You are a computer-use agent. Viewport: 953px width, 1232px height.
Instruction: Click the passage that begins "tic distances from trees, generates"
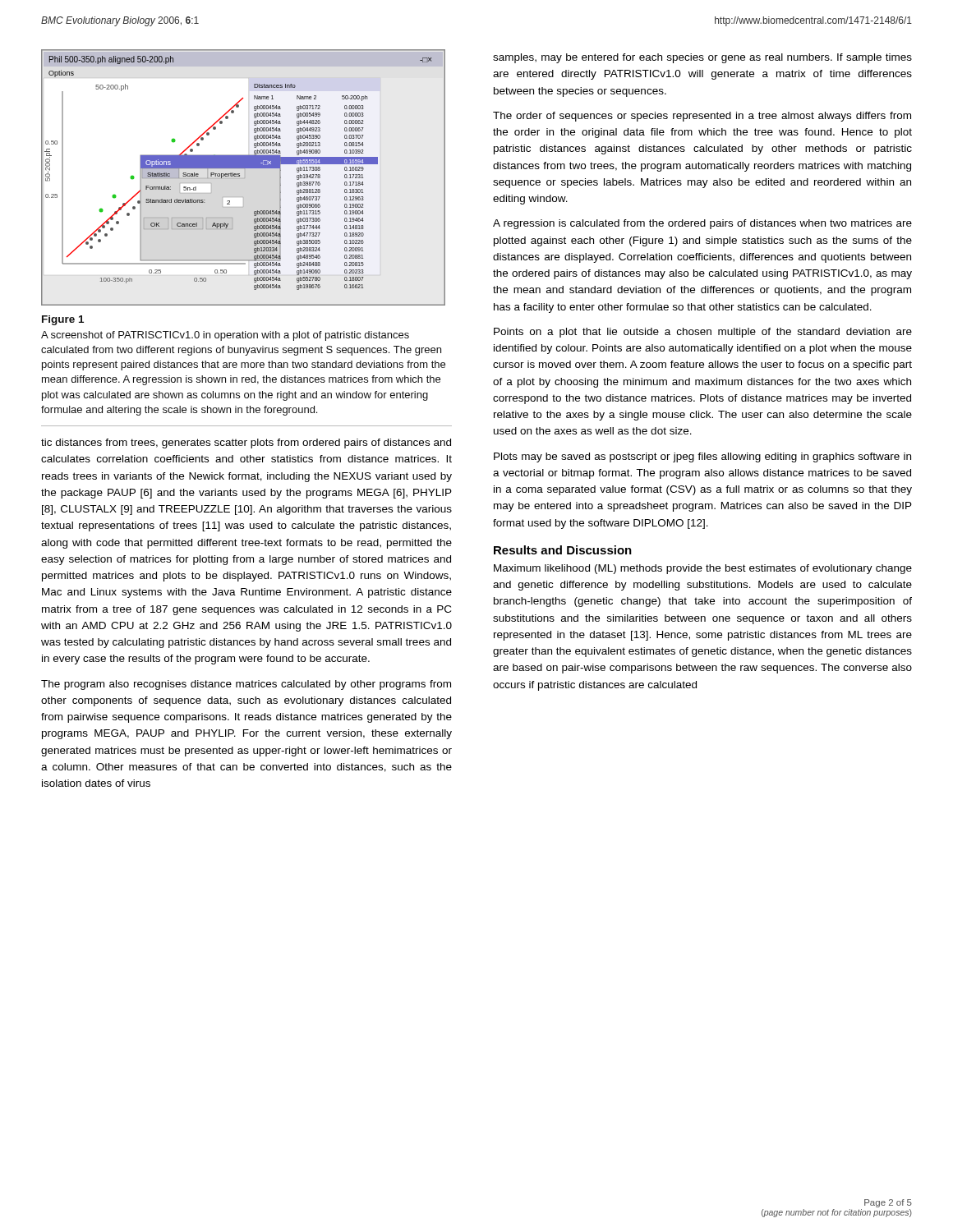click(246, 550)
